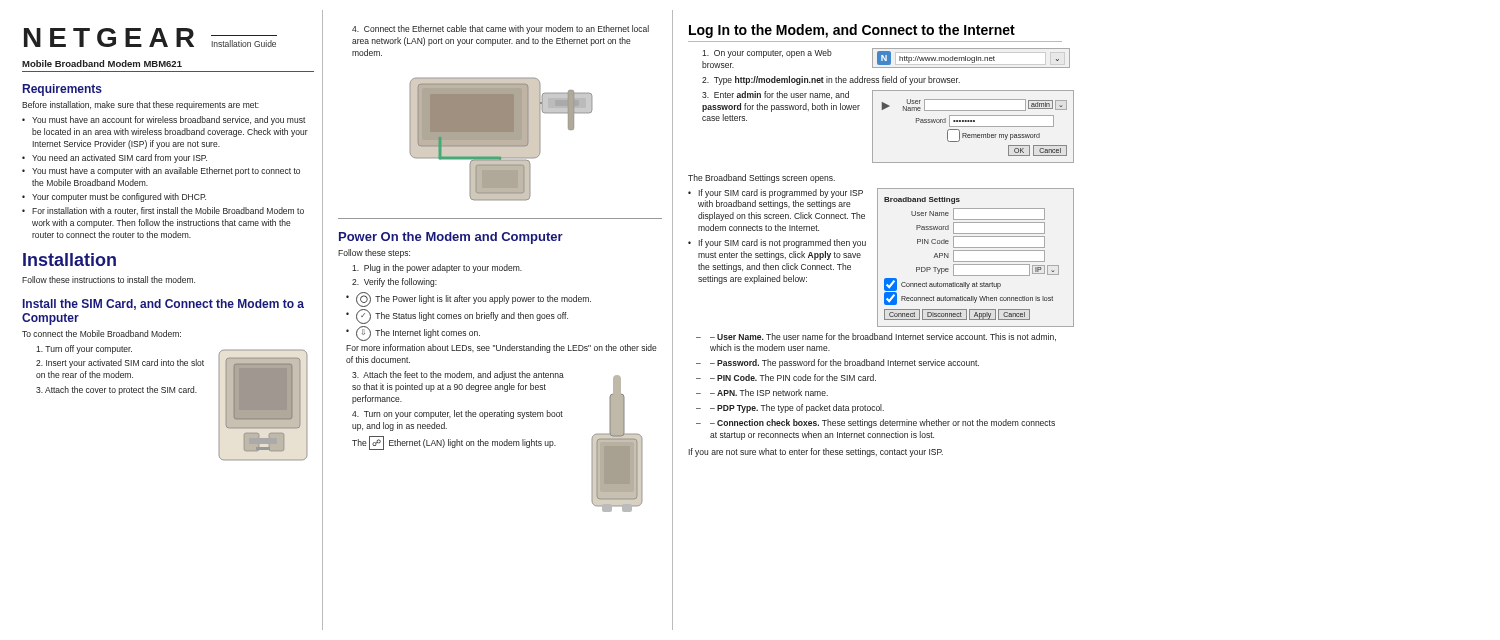Navigate to the element starting "Power On the Modem and Computer"

(450, 236)
